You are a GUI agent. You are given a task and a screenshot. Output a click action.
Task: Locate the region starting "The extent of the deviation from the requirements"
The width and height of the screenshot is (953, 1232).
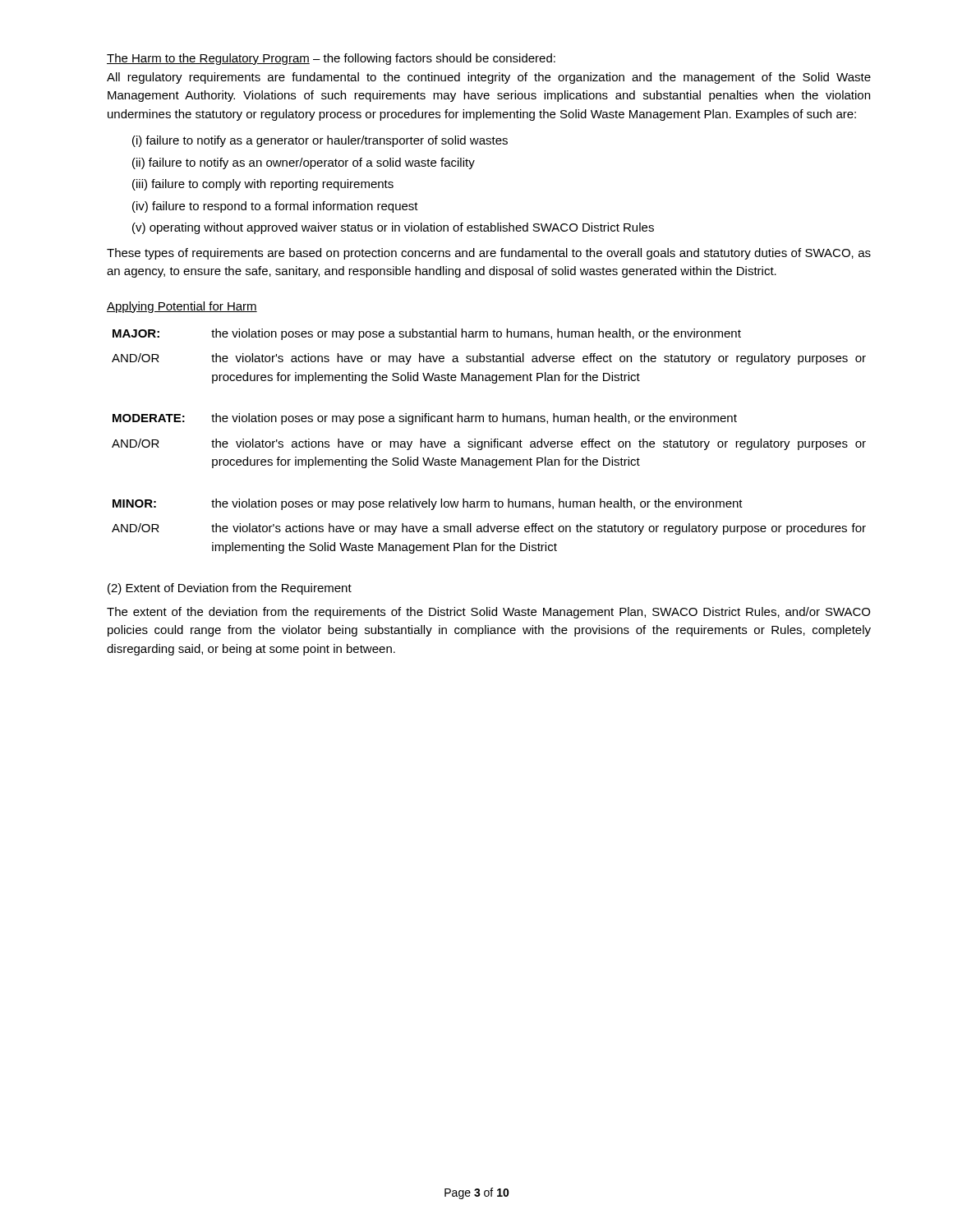click(x=489, y=630)
